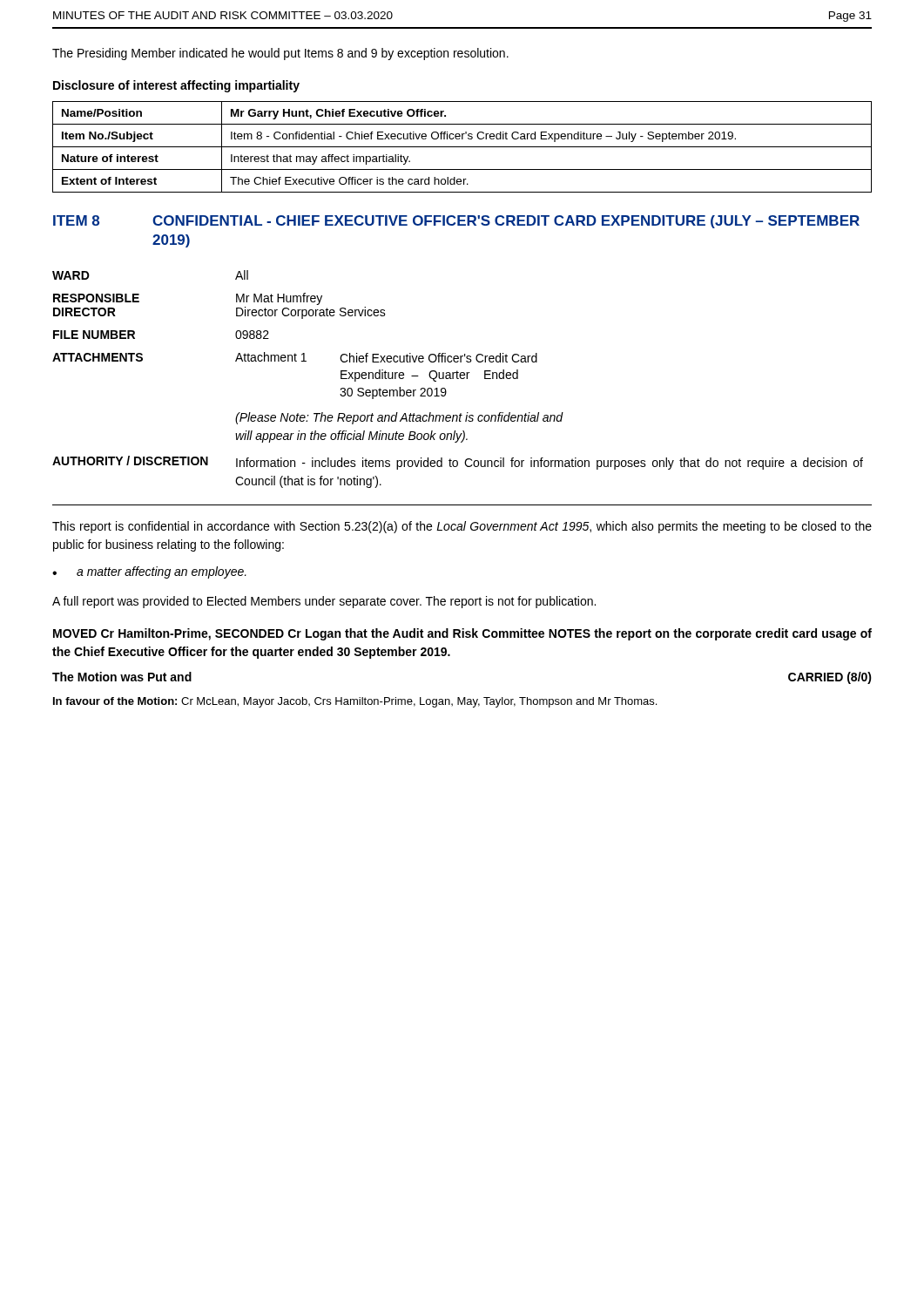924x1307 pixels.
Task: Click on the section header containing "Disclosure of interest affecting"
Action: pyautogui.click(x=176, y=85)
